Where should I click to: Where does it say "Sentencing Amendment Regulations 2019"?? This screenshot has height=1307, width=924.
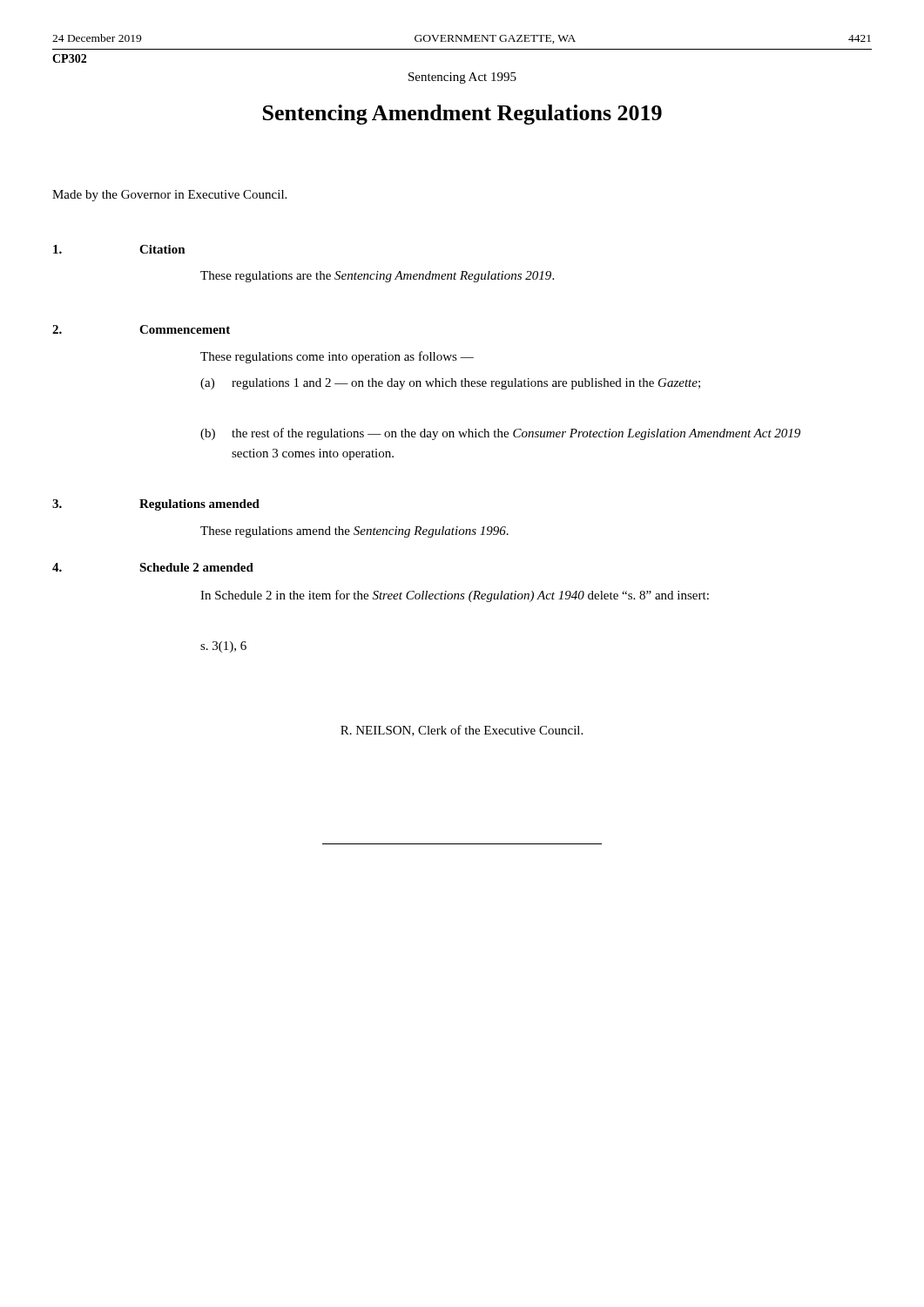[x=462, y=113]
